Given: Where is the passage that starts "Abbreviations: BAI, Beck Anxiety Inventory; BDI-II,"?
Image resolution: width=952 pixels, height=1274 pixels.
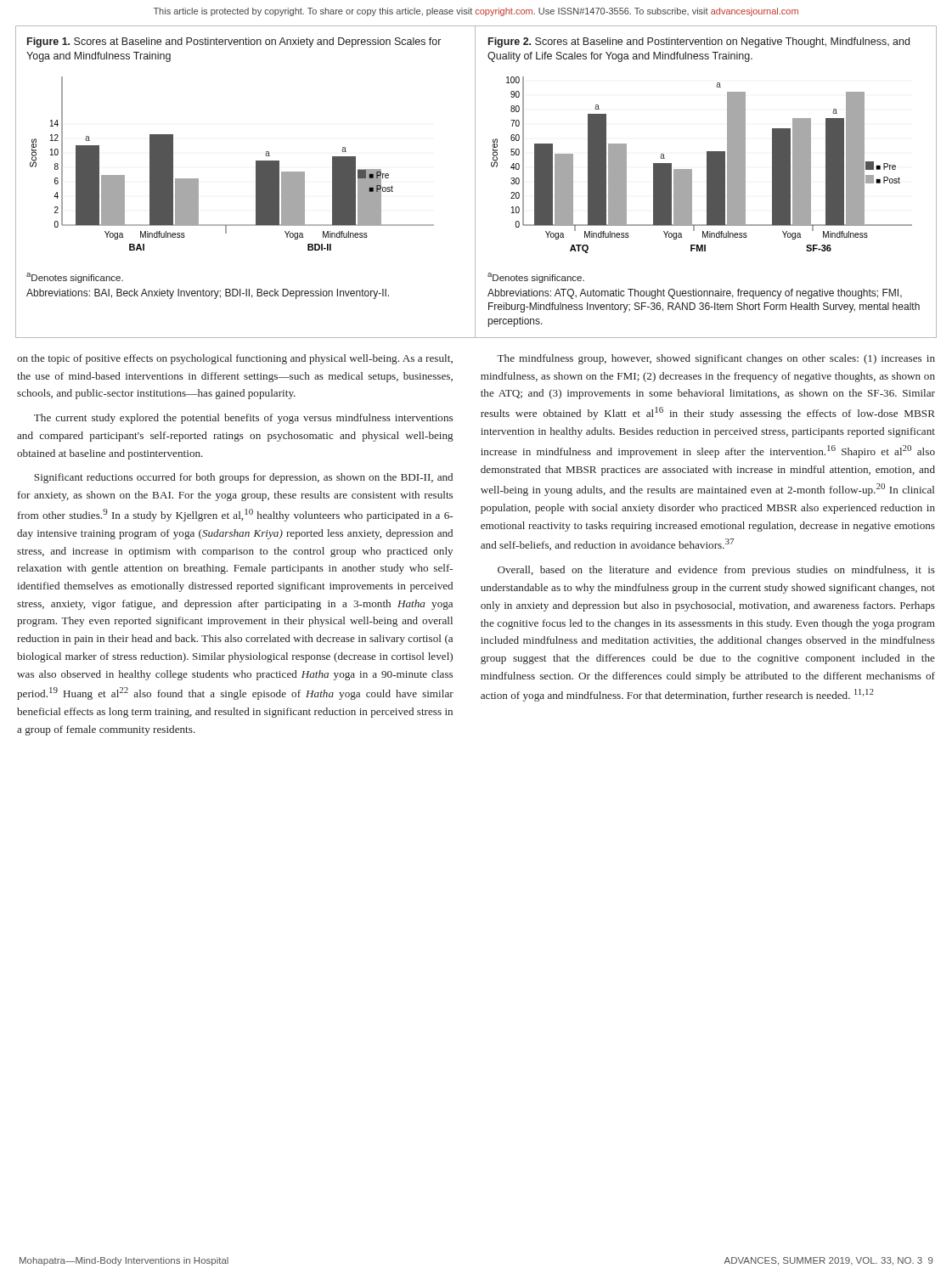Looking at the screenshot, I should (208, 293).
